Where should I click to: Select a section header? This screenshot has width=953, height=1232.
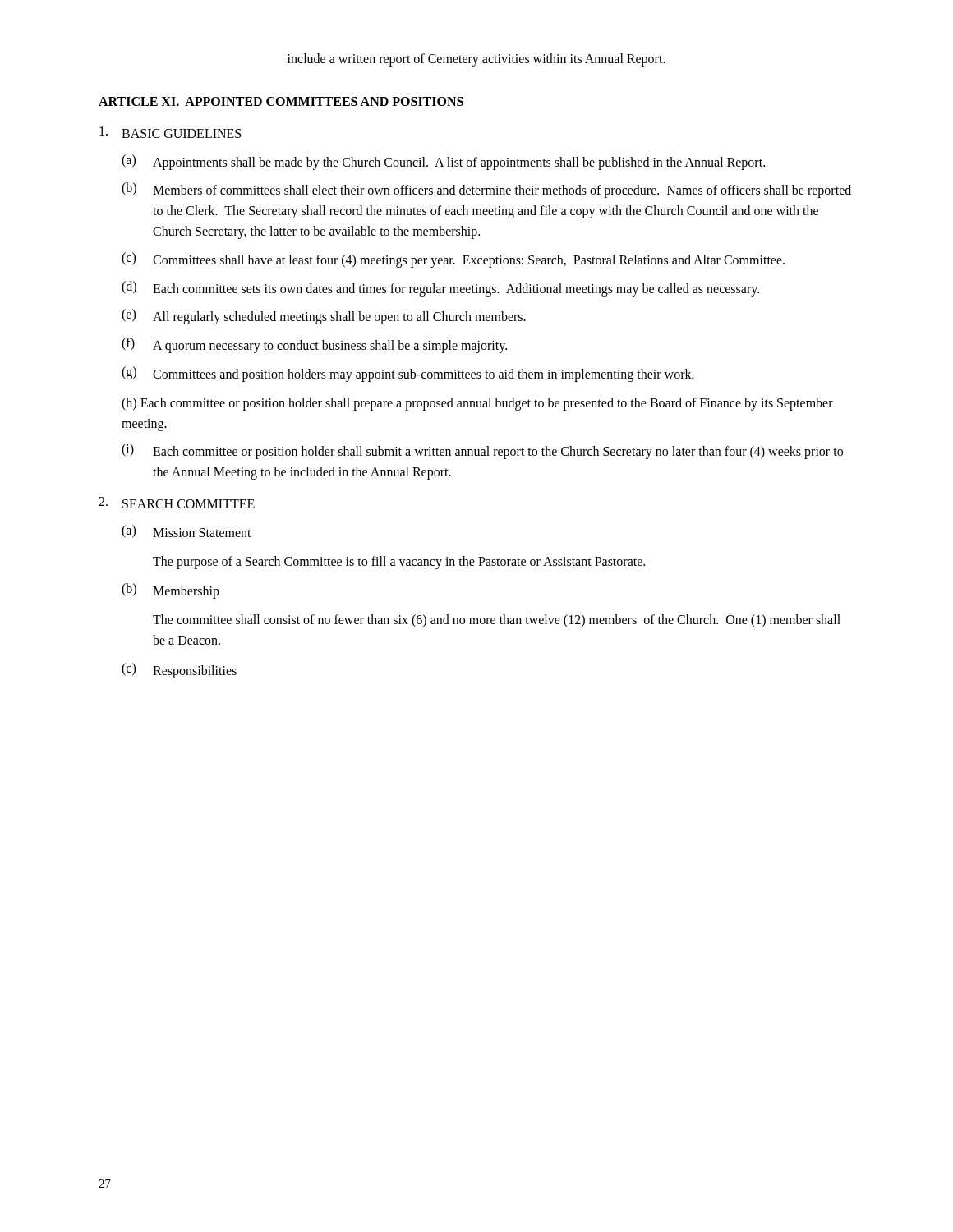(x=281, y=101)
